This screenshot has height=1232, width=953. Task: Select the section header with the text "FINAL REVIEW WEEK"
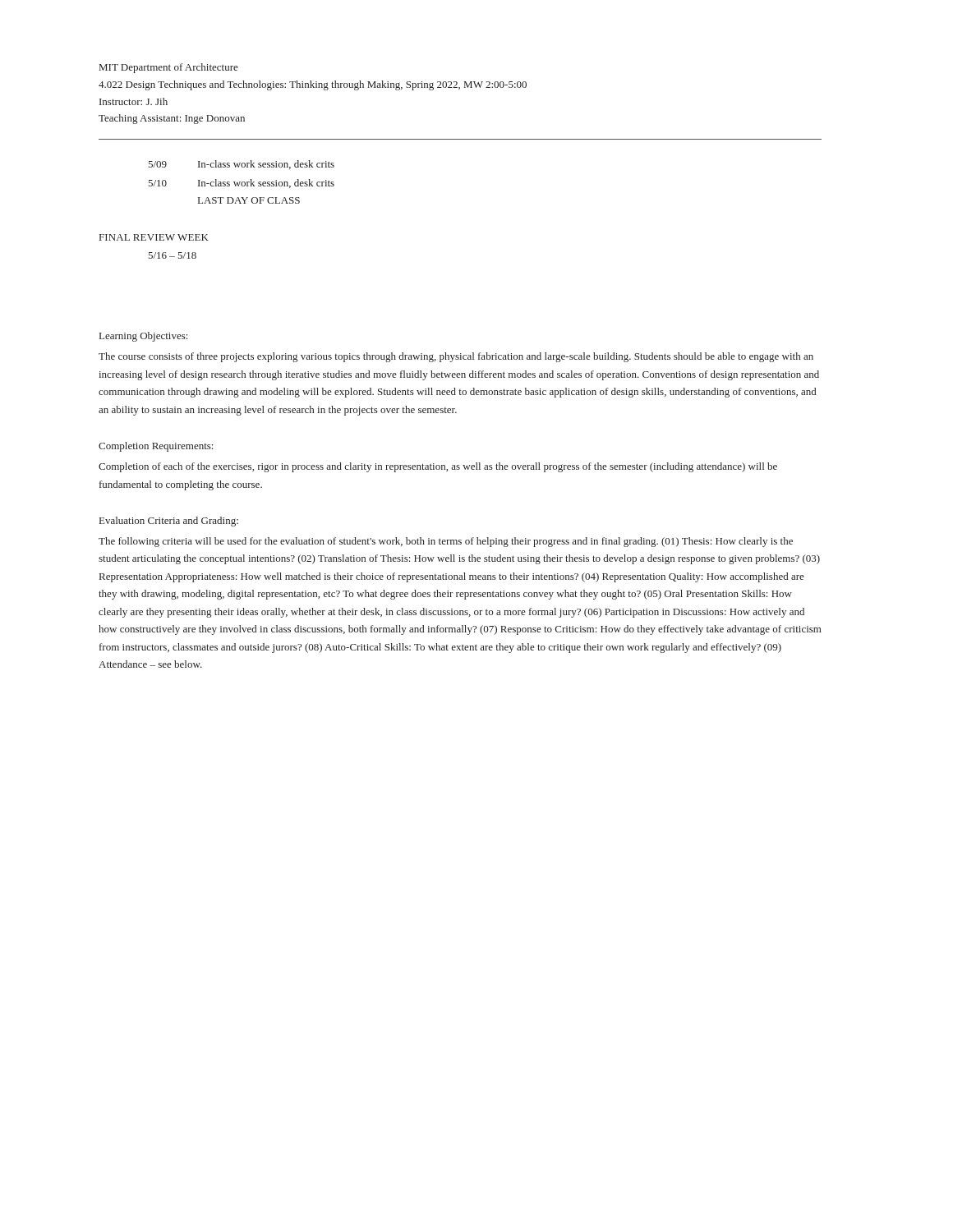[x=154, y=237]
